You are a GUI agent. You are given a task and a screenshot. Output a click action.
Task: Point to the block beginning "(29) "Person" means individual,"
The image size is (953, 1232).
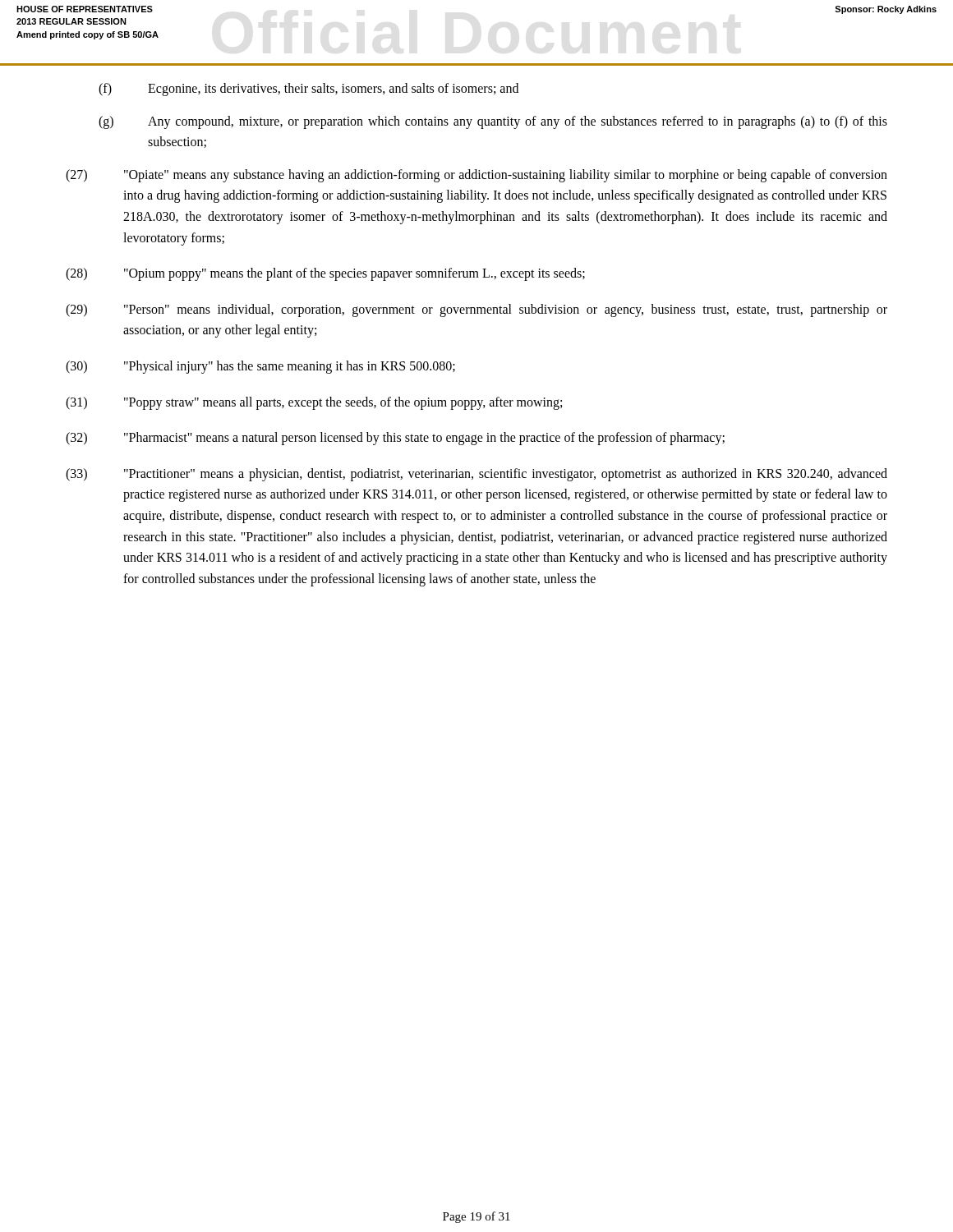tap(476, 320)
